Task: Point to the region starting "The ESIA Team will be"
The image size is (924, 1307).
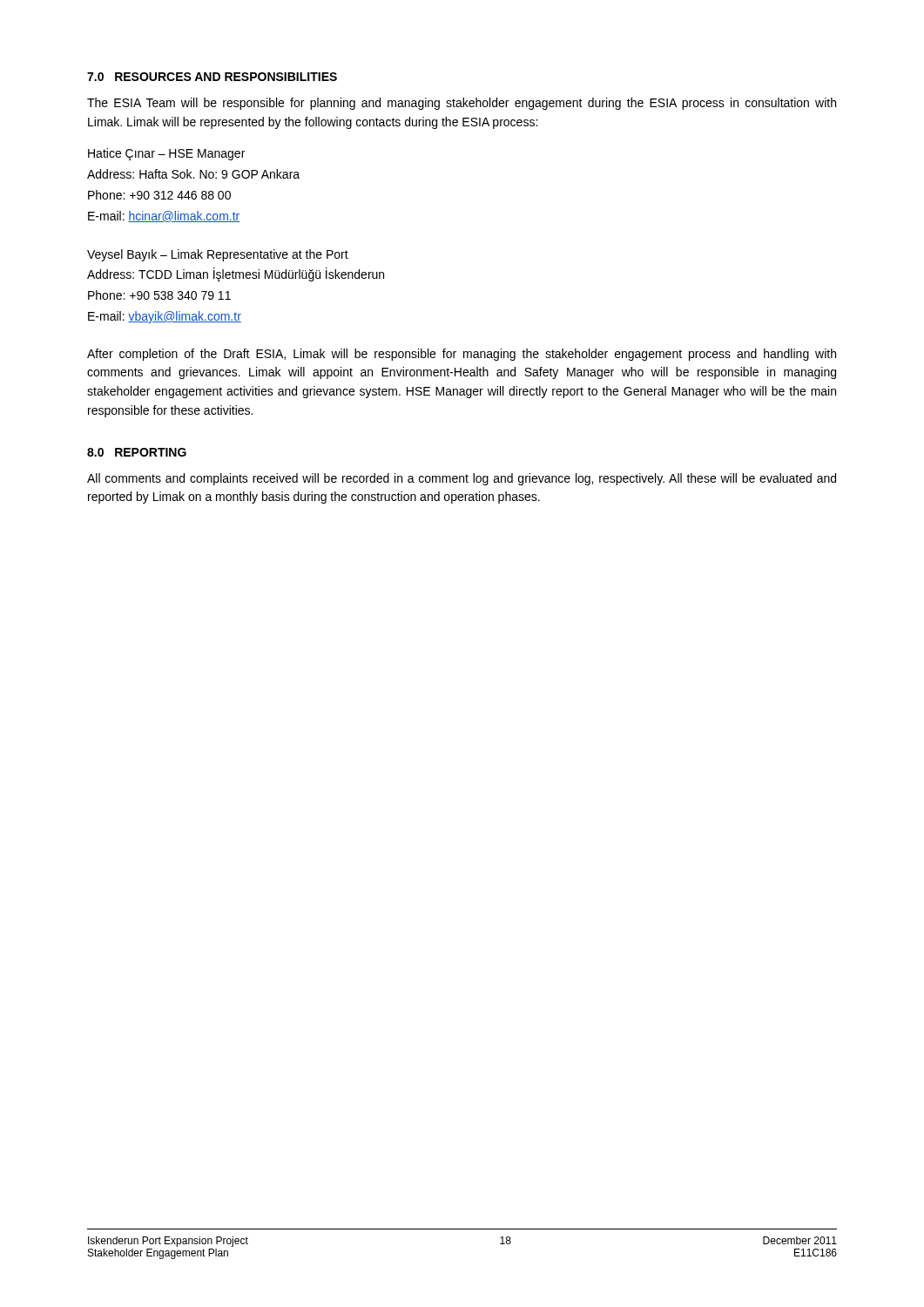Action: pos(462,112)
